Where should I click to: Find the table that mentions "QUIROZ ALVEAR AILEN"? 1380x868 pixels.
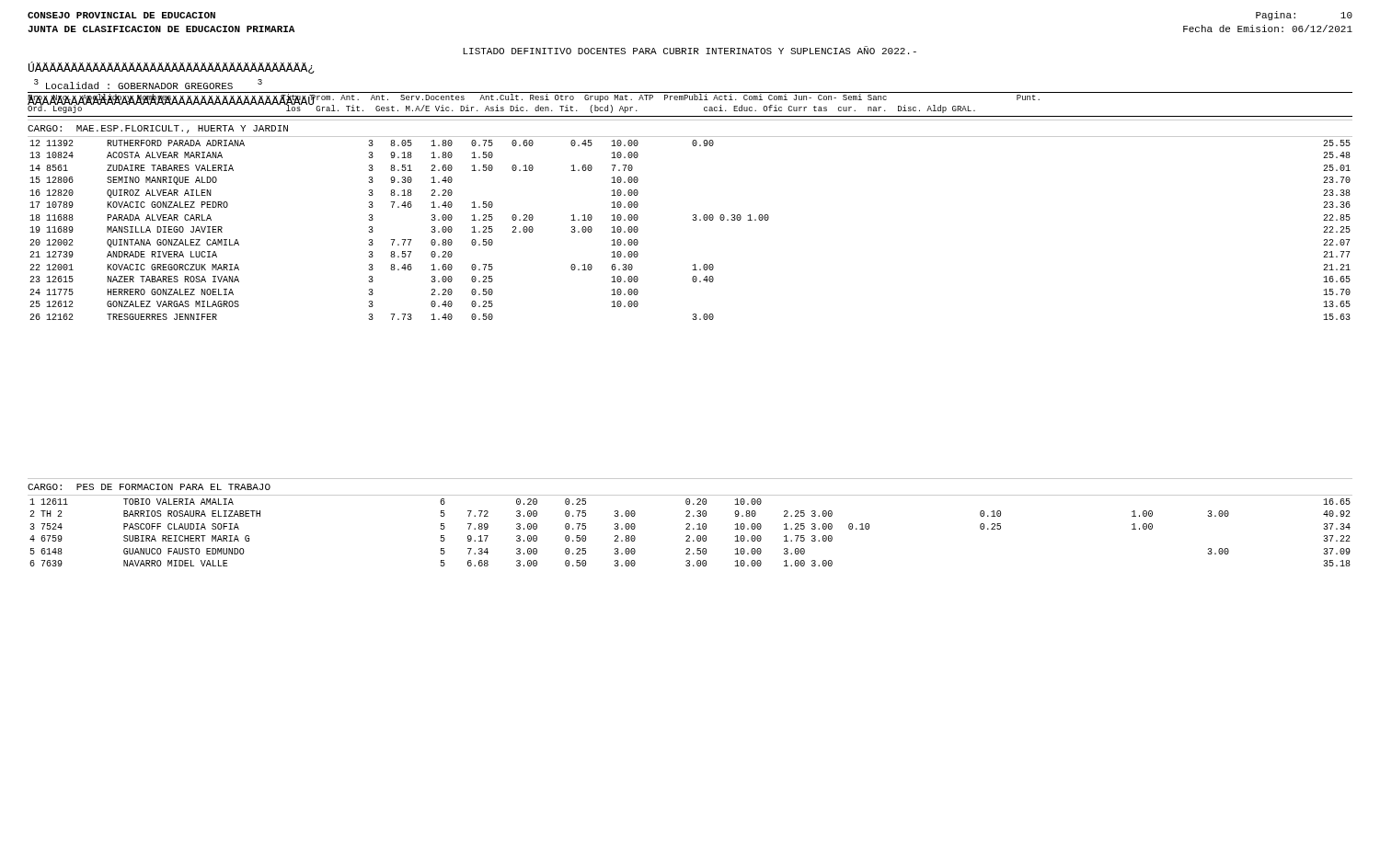690,231
